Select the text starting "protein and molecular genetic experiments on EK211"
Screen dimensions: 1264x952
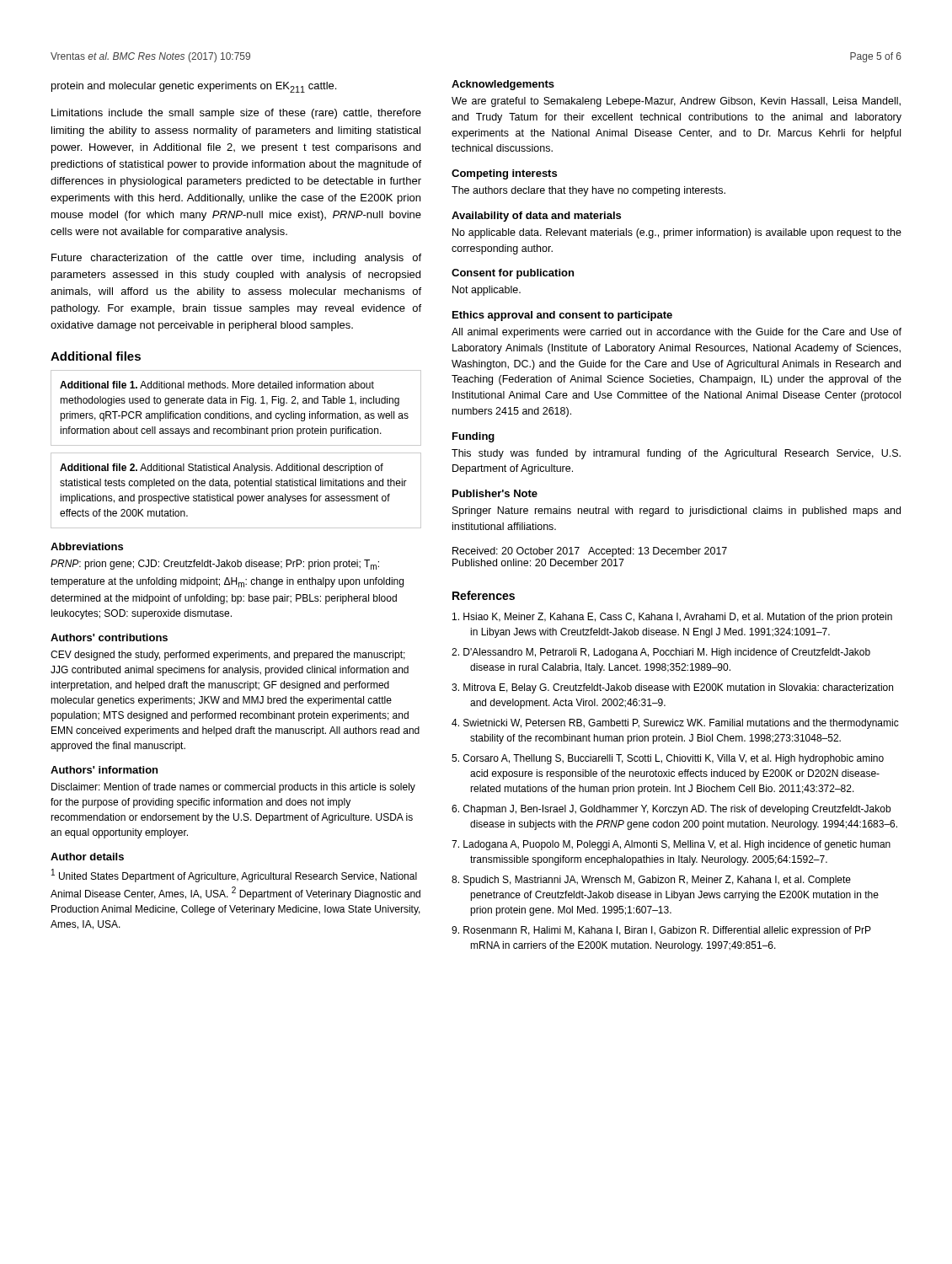pyautogui.click(x=236, y=87)
